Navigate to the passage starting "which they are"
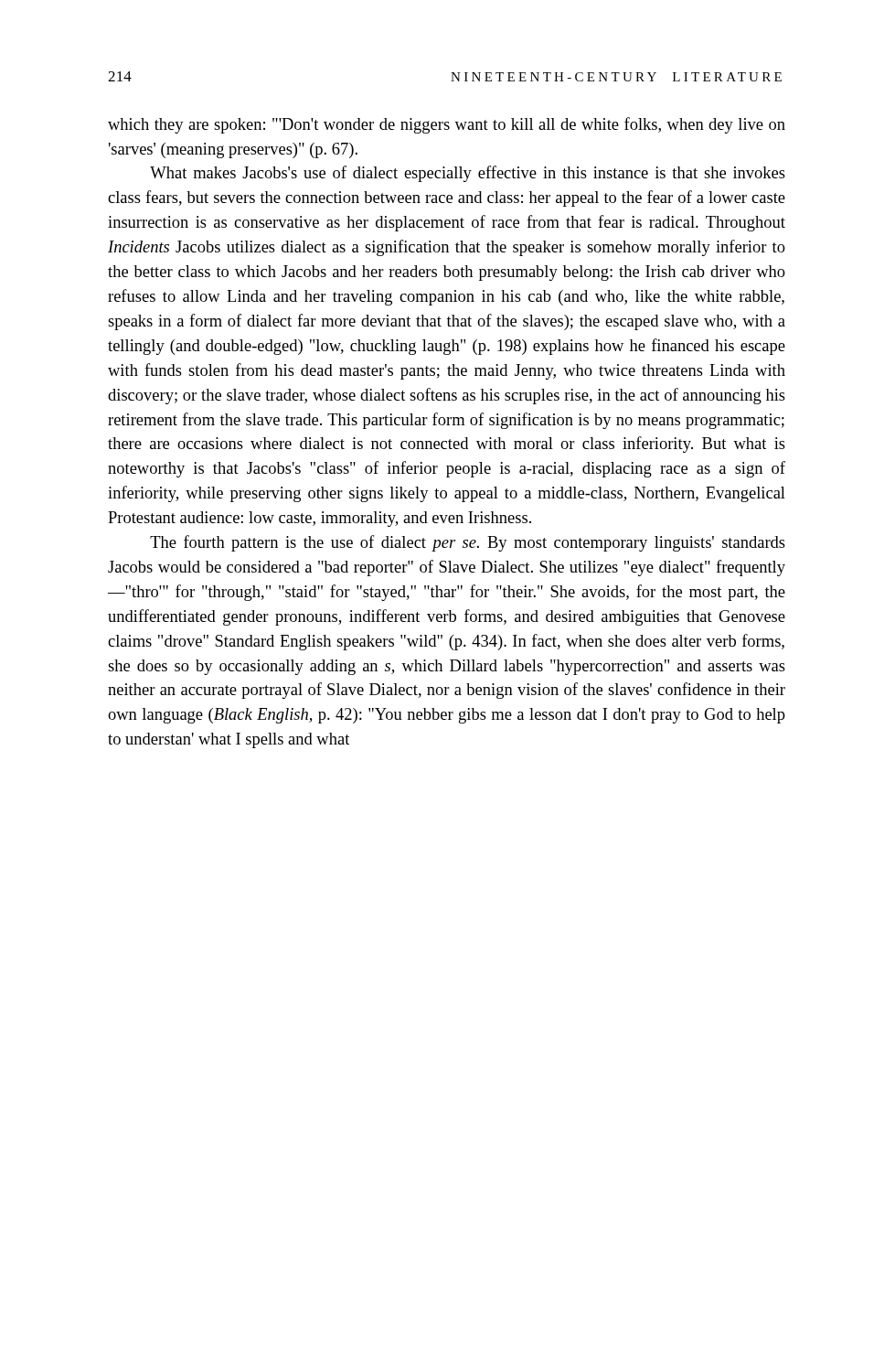This screenshot has width=895, height=1372. (447, 432)
